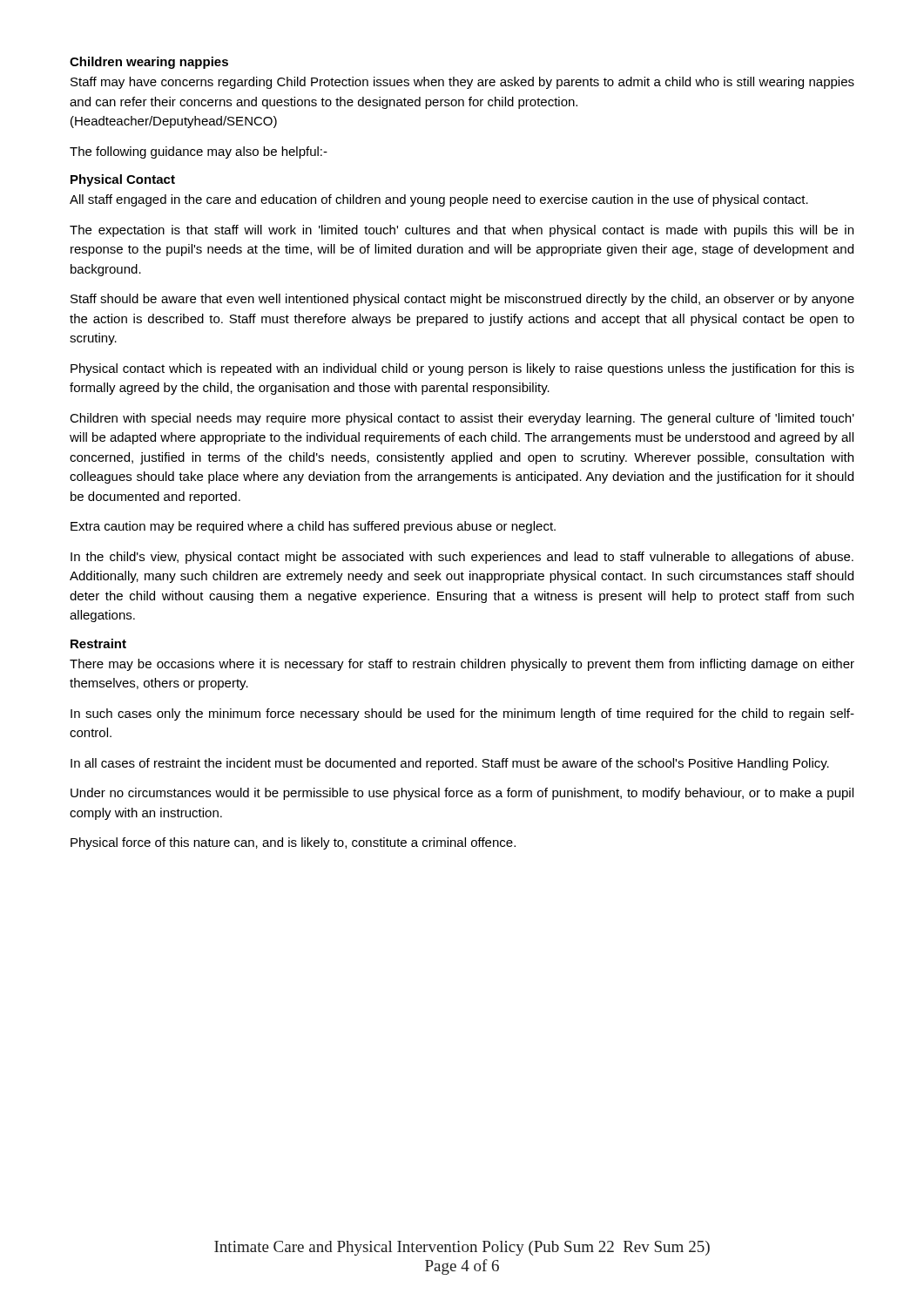924x1307 pixels.
Task: Click on the passage starting "In all cases of restraint the"
Action: tap(450, 762)
